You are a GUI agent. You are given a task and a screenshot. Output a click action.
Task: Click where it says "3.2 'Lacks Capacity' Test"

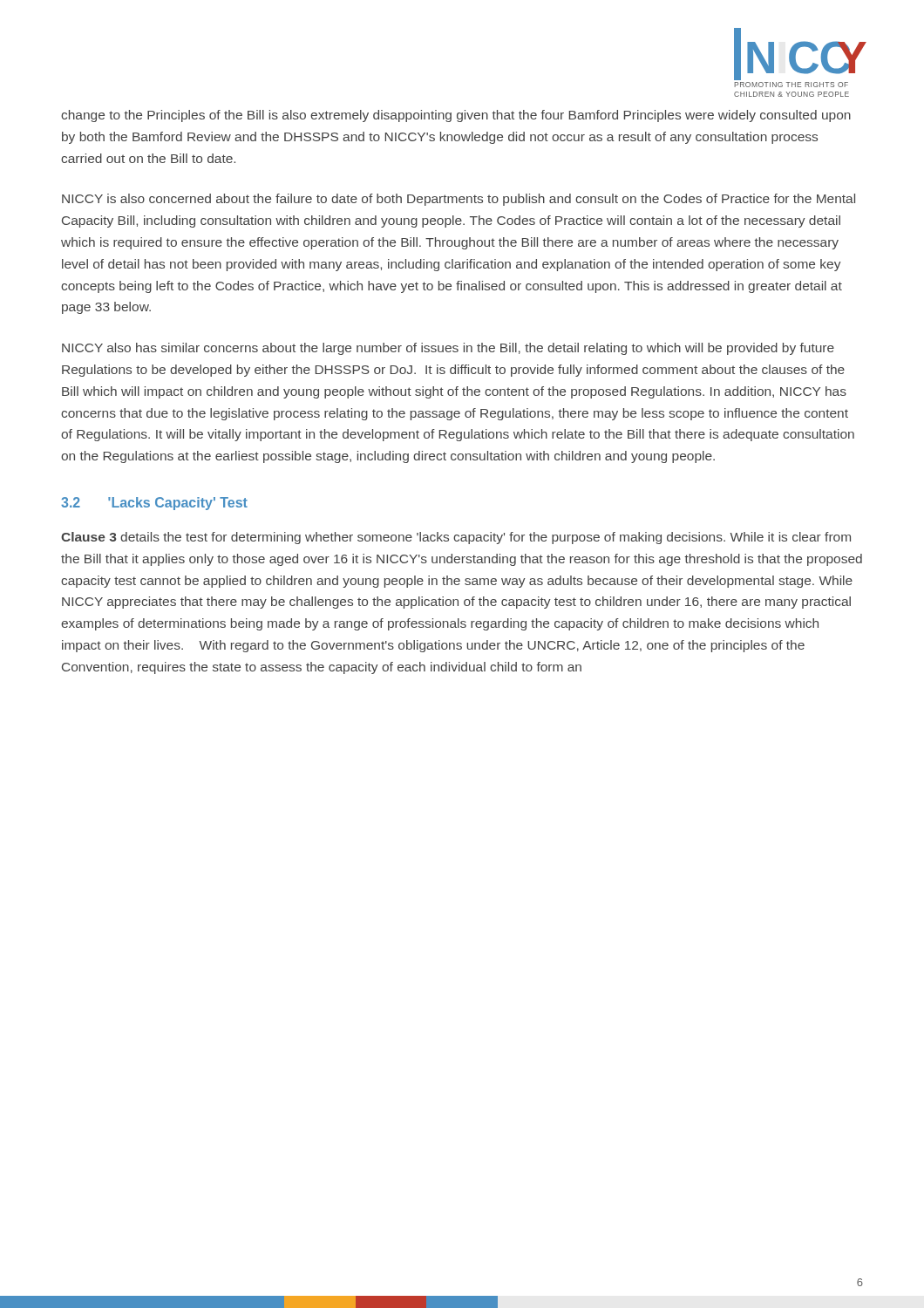coord(154,503)
